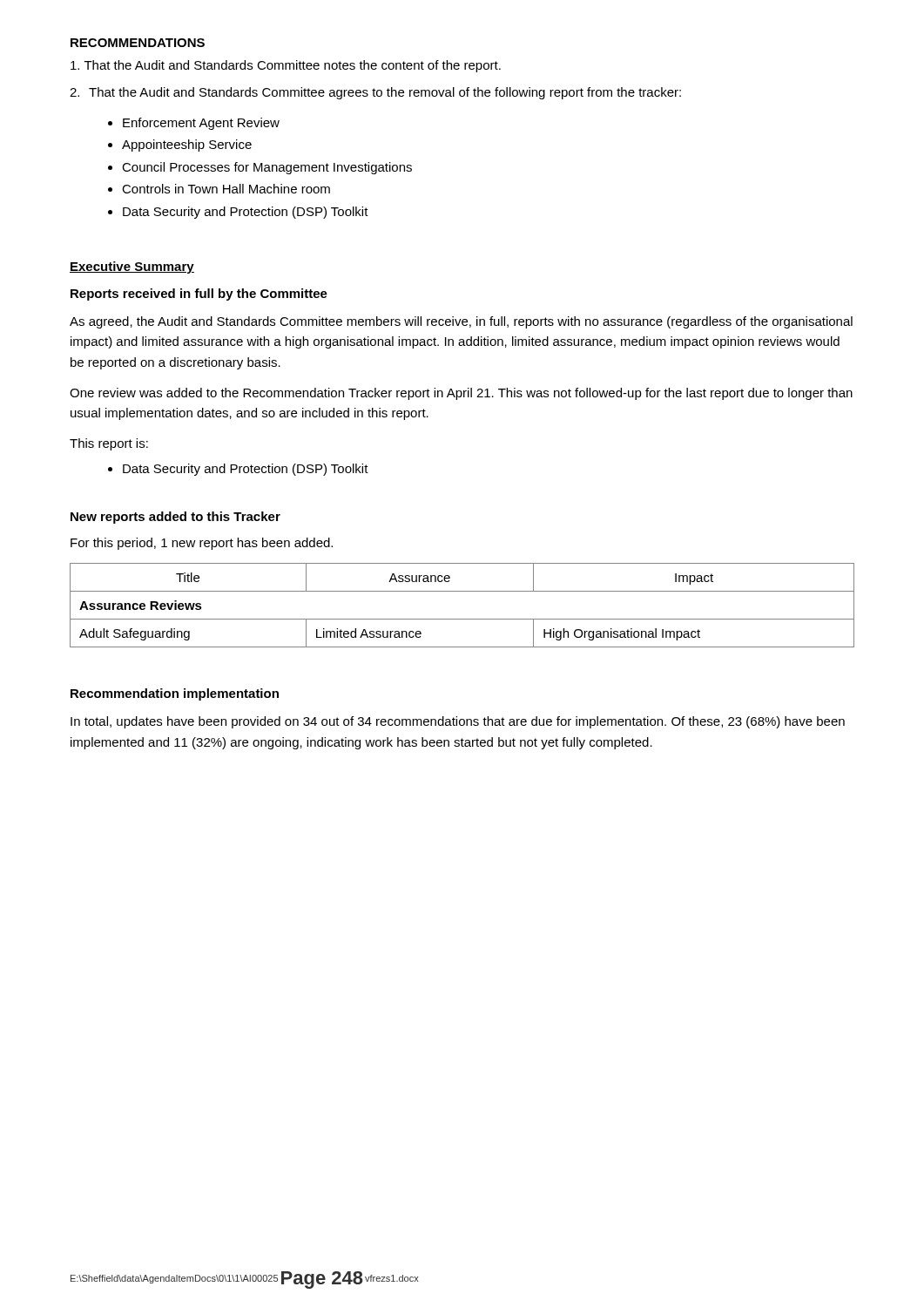Click on the text block that says "One review was added"
Screen dimensions: 1307x924
coord(461,402)
